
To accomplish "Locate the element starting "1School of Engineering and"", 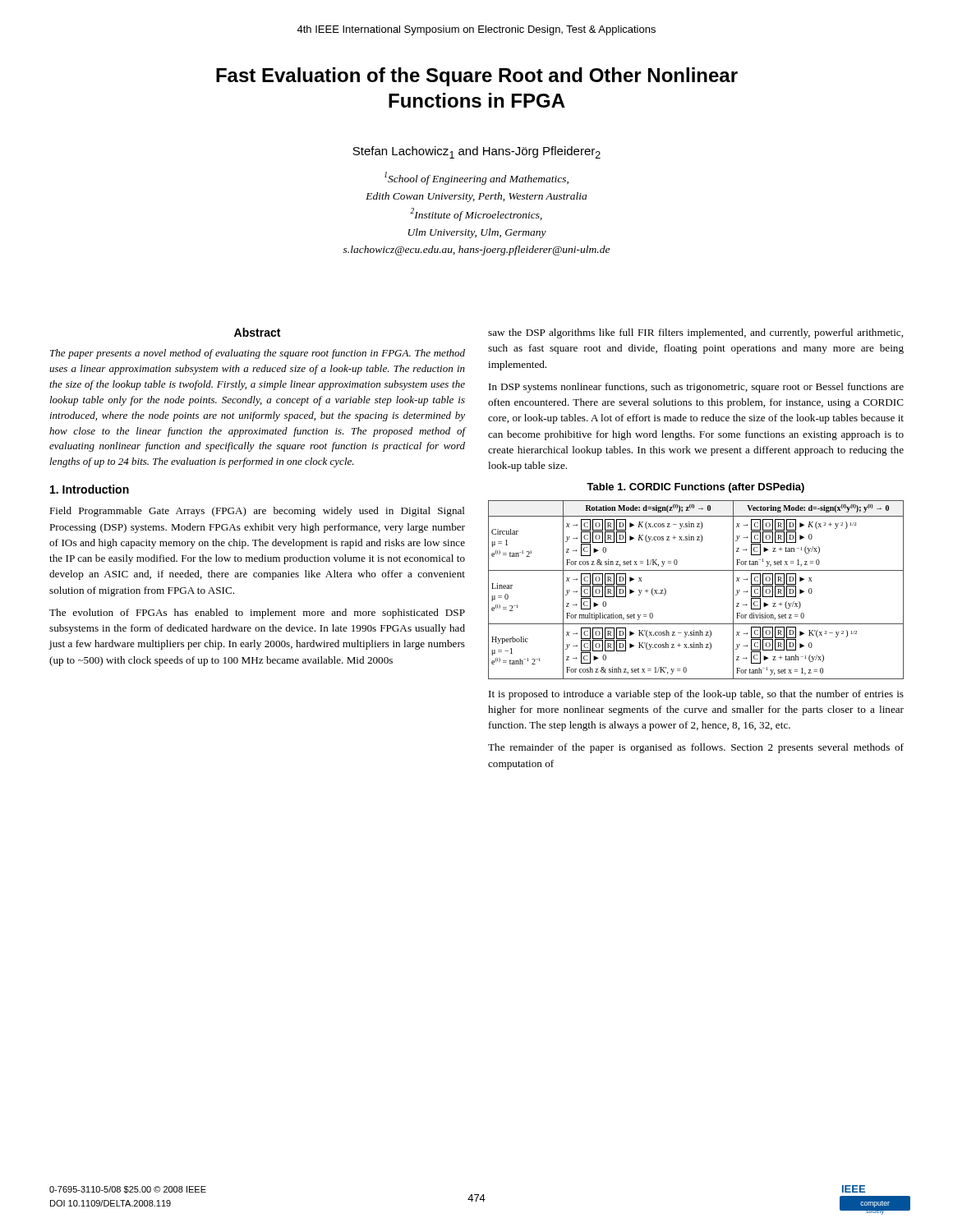I will pos(476,213).
